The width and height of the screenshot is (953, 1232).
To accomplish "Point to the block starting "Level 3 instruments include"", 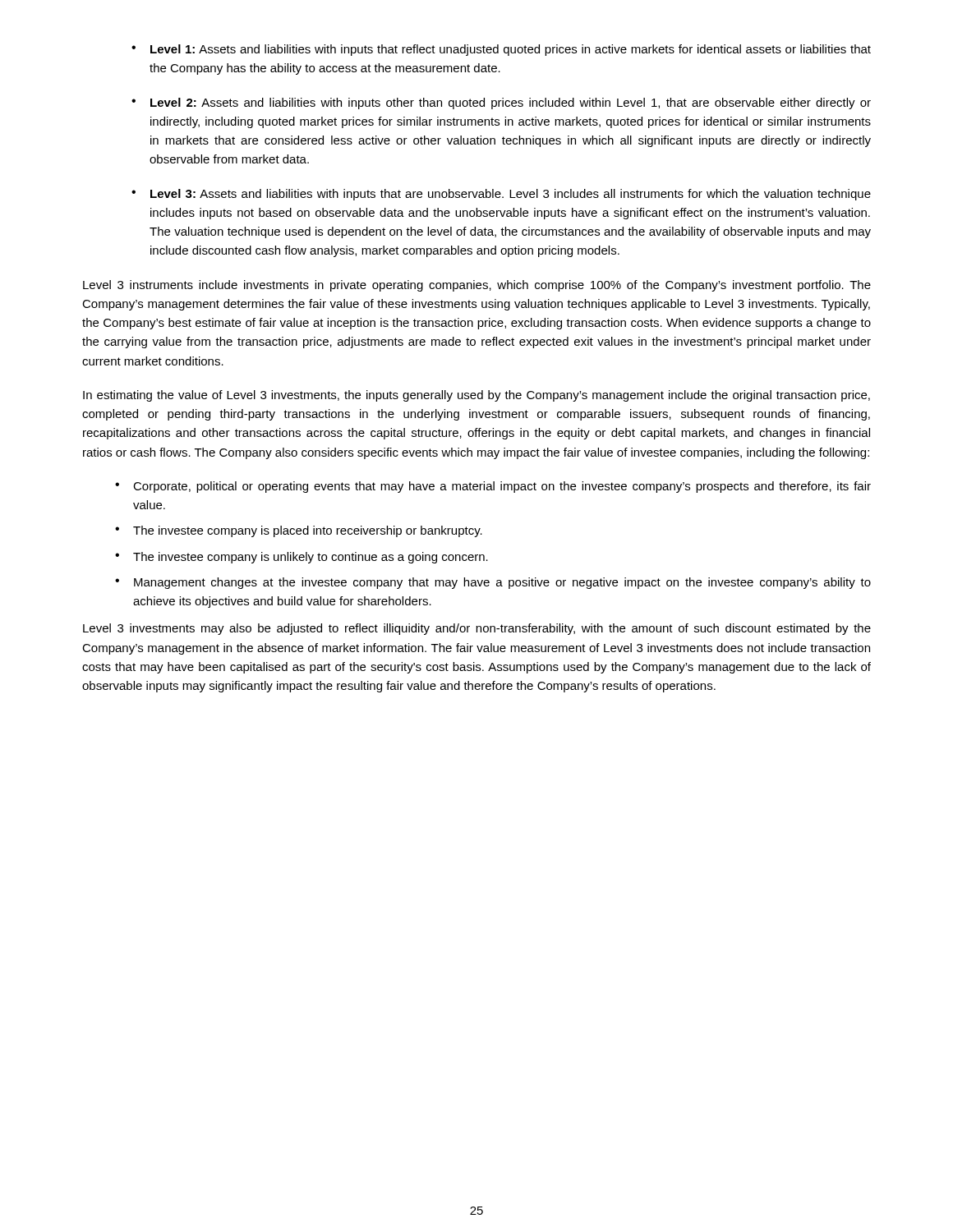I will [x=476, y=322].
